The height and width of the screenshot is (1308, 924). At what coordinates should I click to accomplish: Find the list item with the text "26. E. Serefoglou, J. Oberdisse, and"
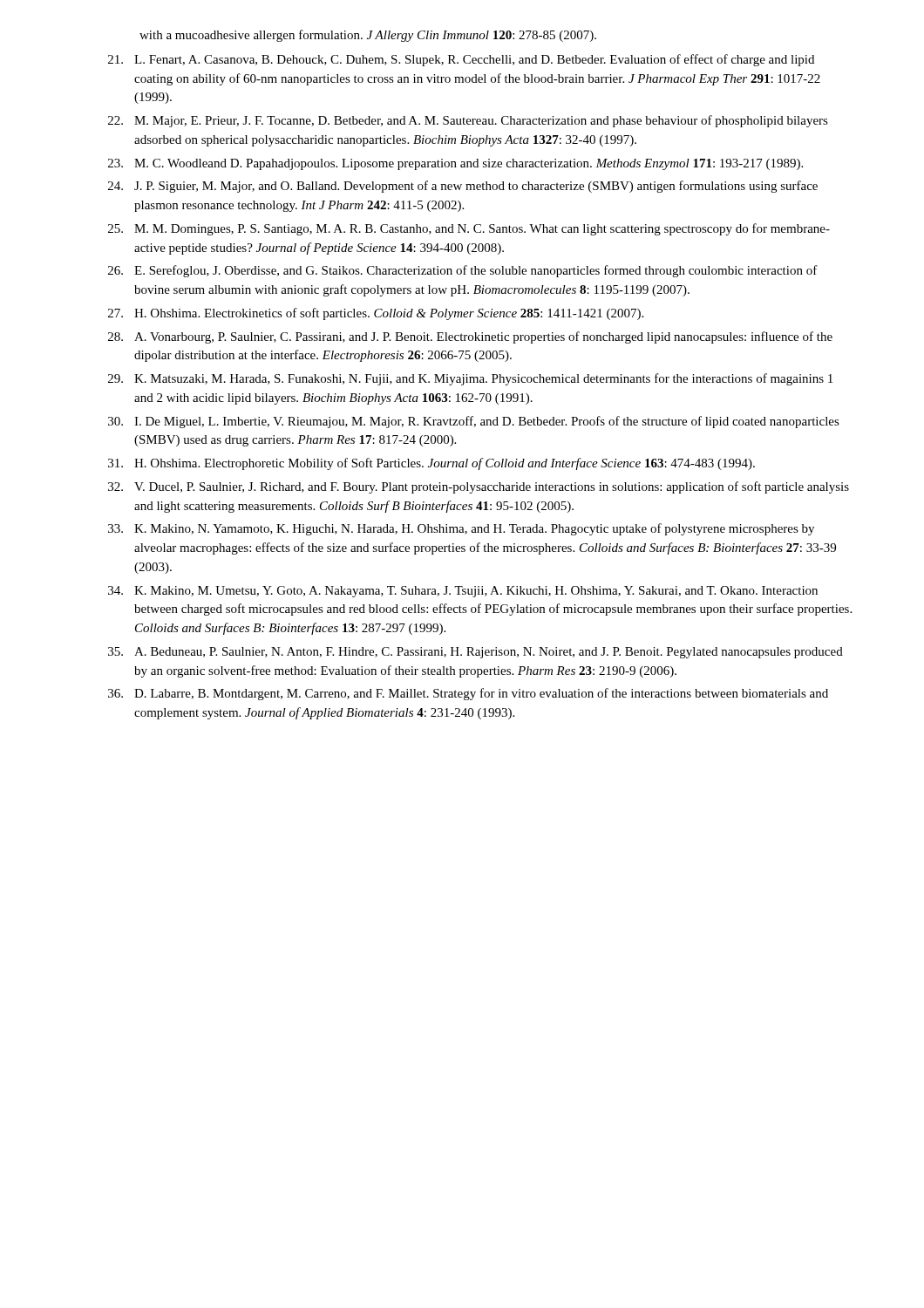[471, 281]
